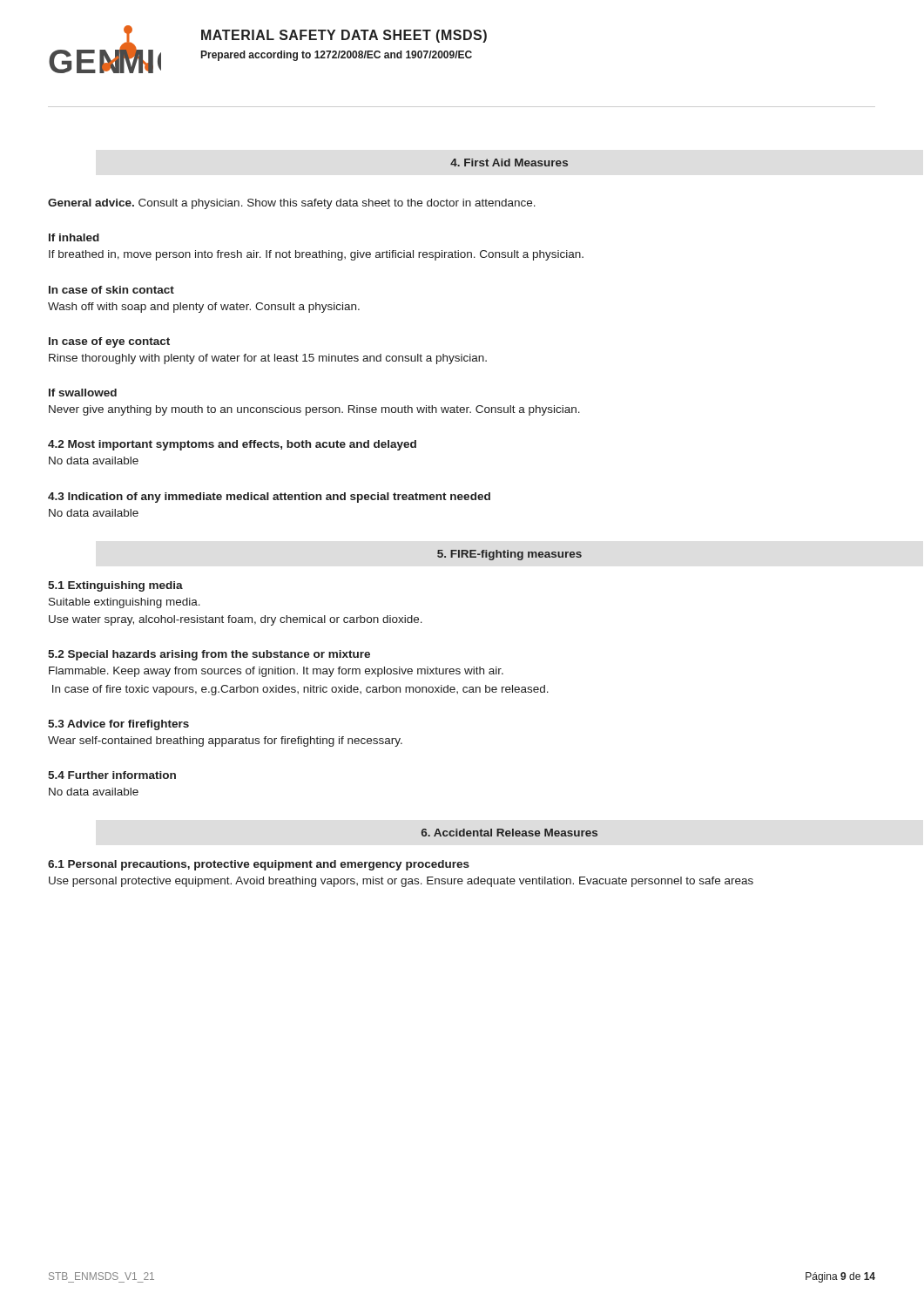
Task: Select the text block containing "Suitable extinguishing media.Use water spray, alcohol-resistant foam,"
Action: pos(235,610)
